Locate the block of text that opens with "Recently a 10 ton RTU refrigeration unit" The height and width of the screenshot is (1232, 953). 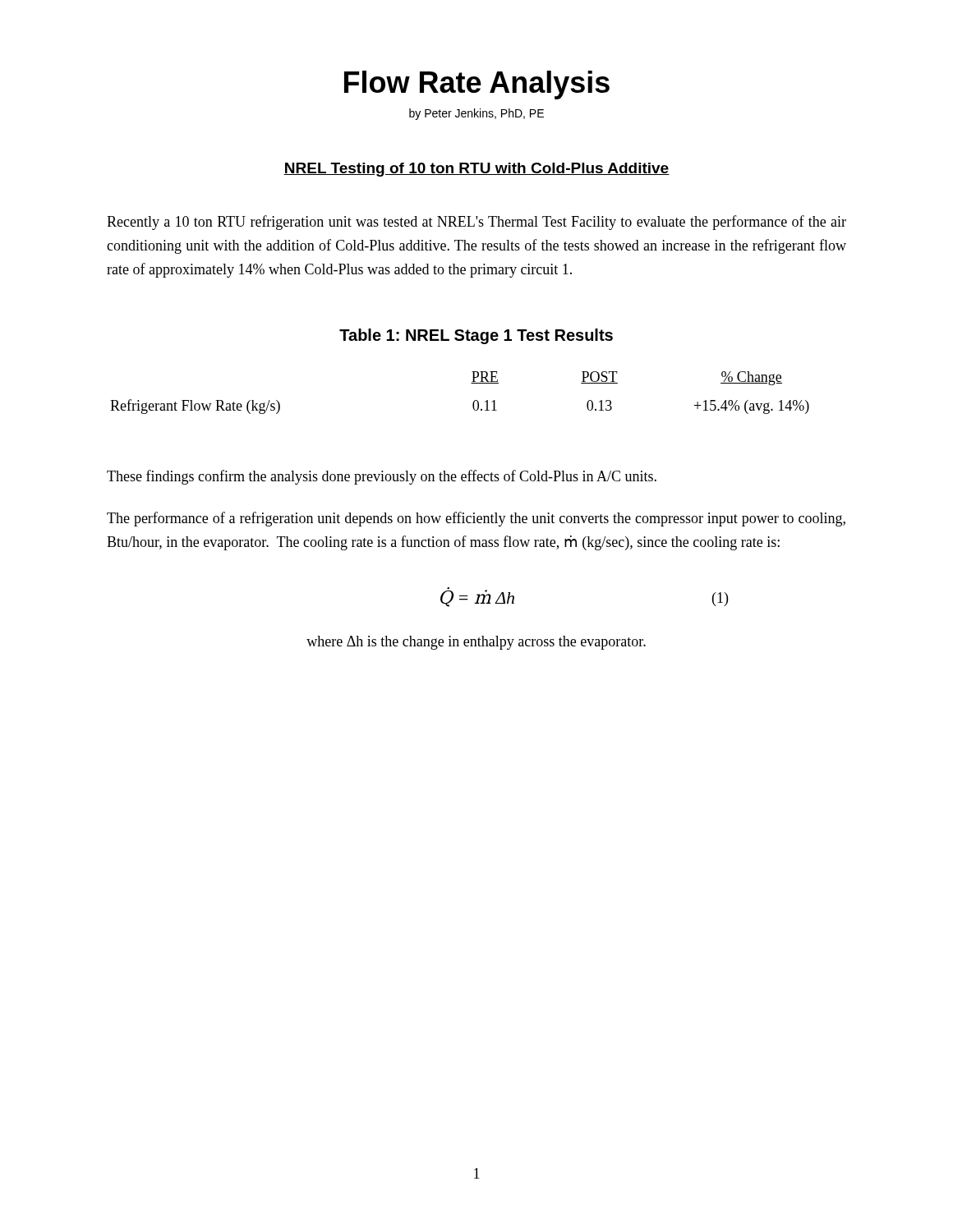coord(476,245)
